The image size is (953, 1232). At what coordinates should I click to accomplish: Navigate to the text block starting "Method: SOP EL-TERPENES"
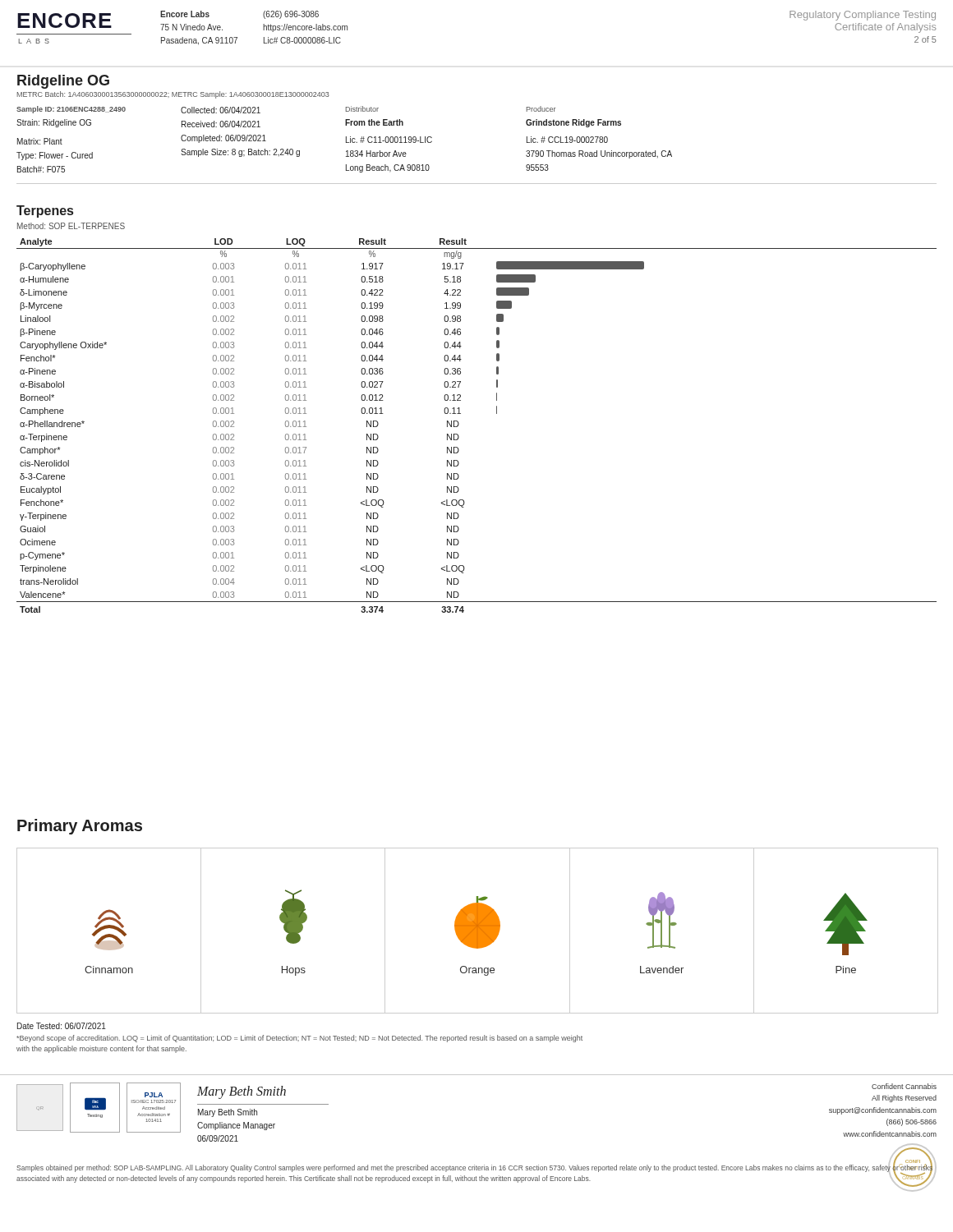point(71,226)
